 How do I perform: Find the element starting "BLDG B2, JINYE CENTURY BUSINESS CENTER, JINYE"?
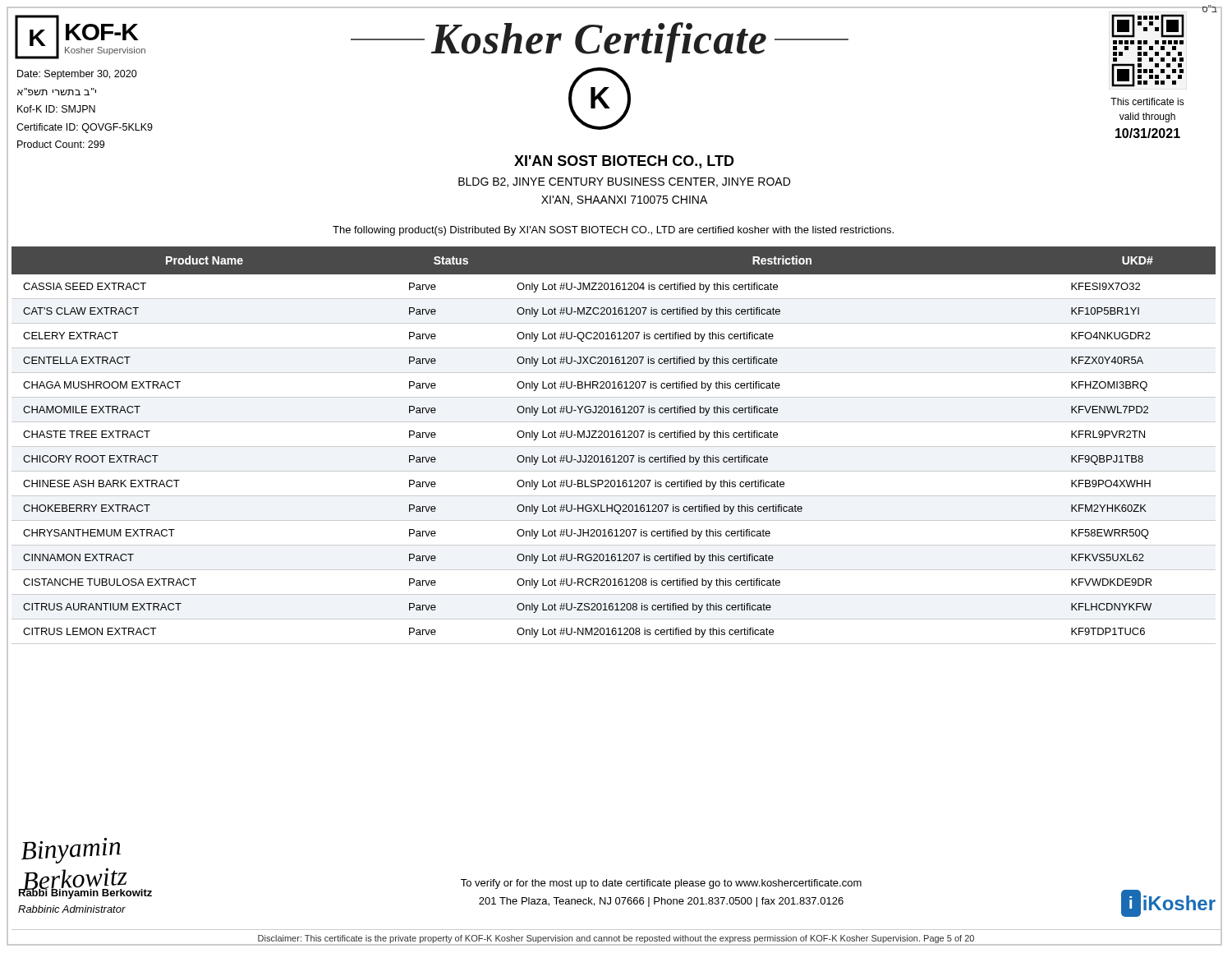pyautogui.click(x=624, y=191)
